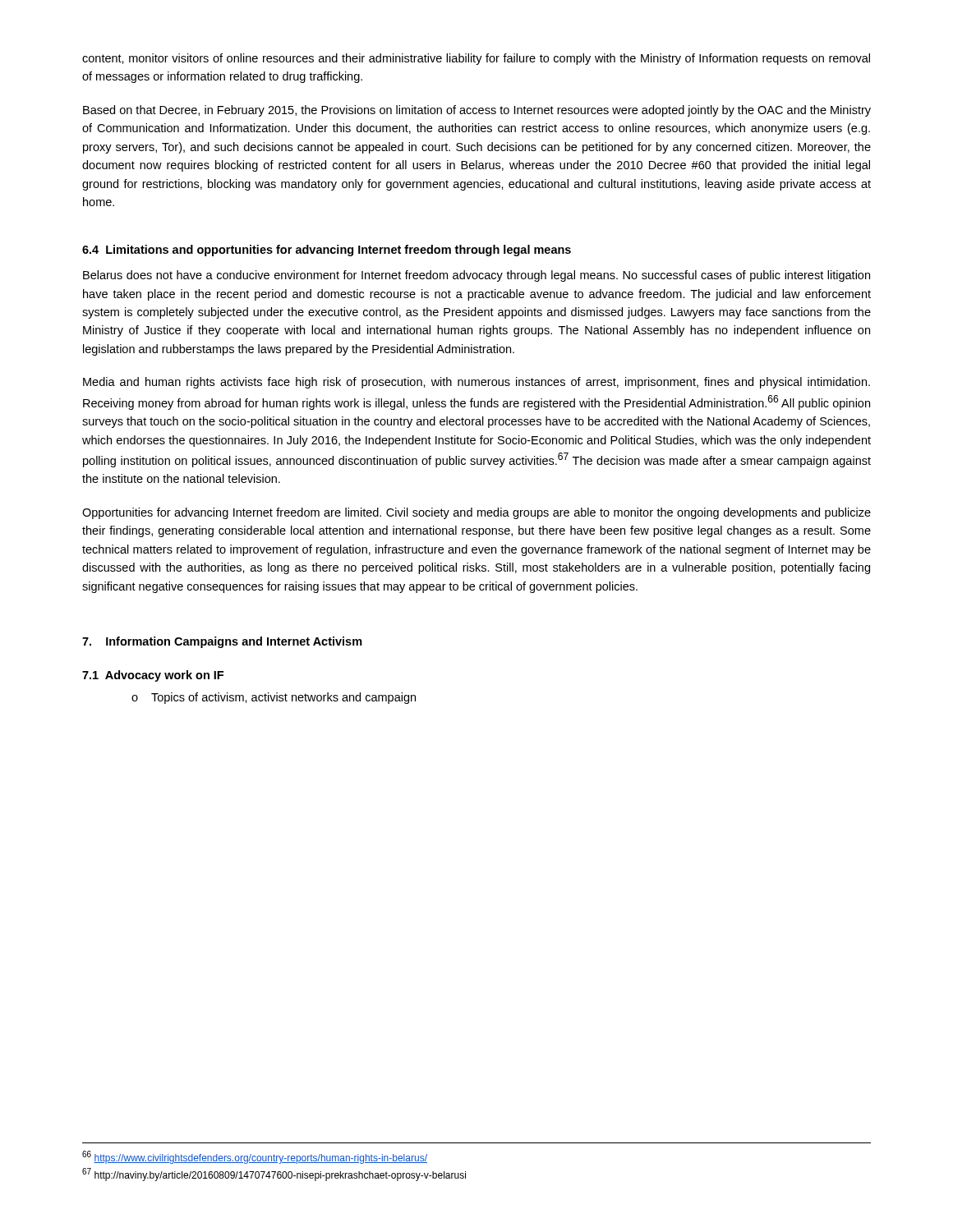Find the region starting "content, monitor visitors of online resources and their"

click(x=476, y=68)
